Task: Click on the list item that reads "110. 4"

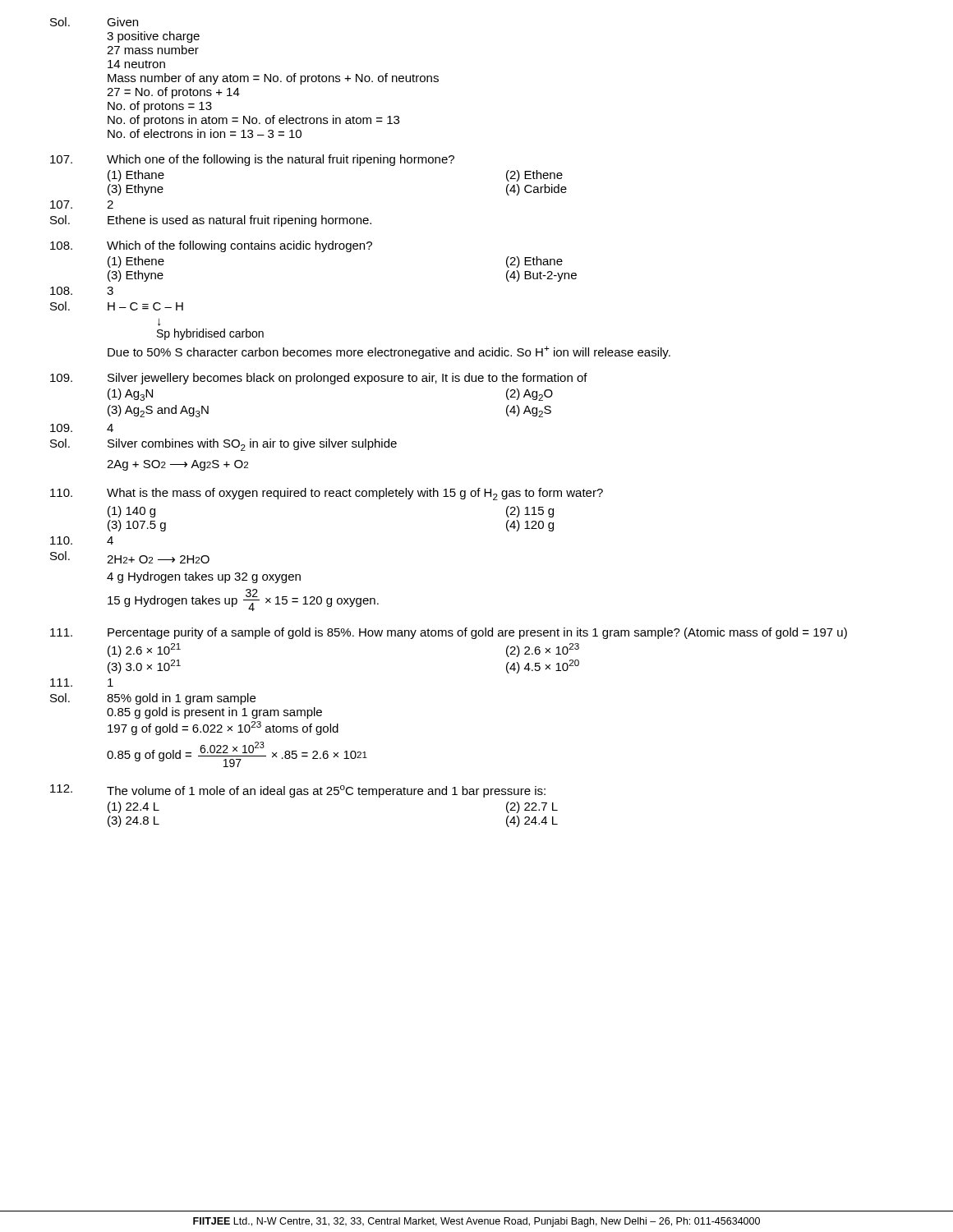Action: tap(60, 540)
